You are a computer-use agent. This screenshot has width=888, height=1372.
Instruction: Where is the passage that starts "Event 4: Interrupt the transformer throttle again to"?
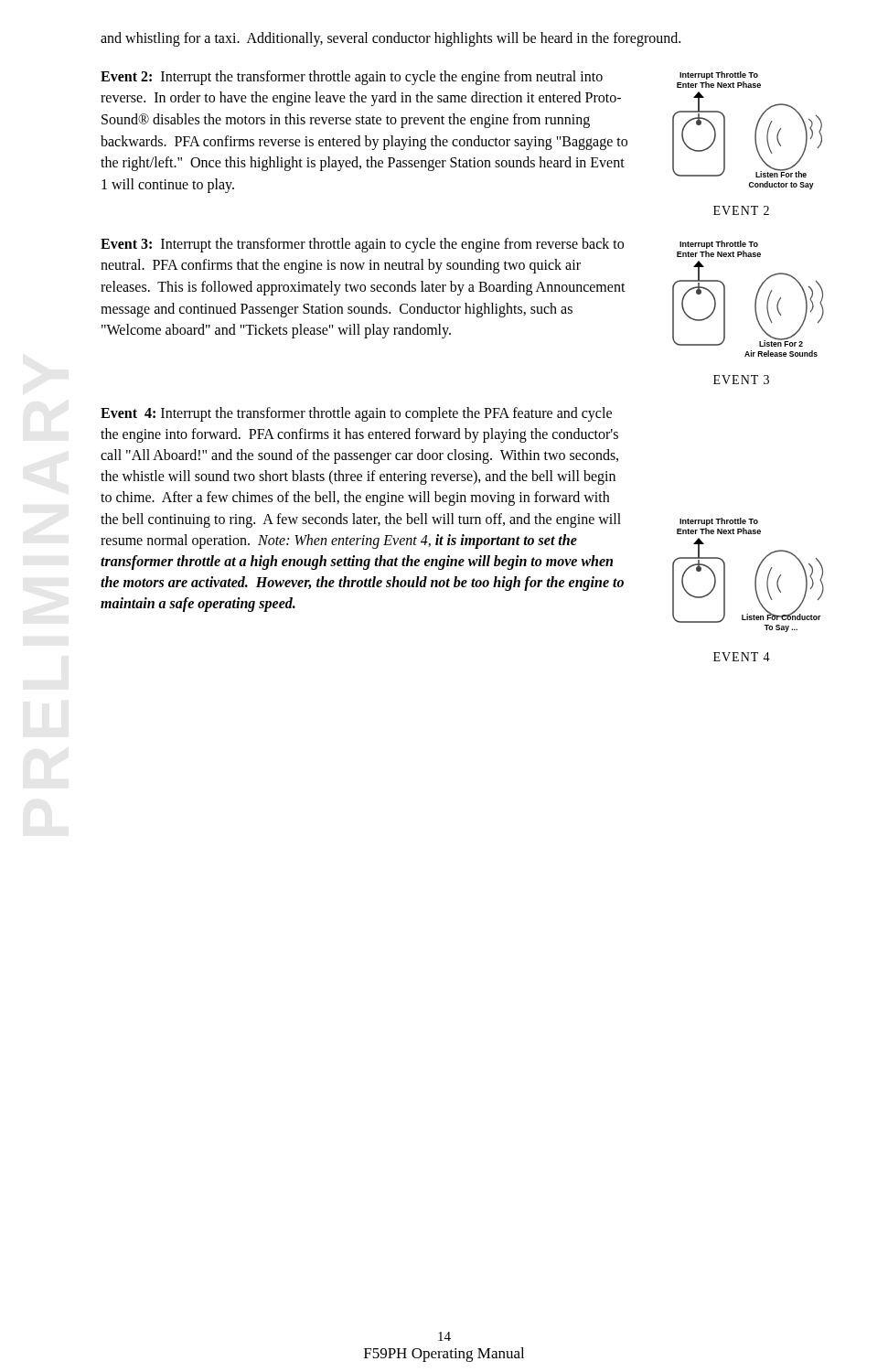click(365, 508)
